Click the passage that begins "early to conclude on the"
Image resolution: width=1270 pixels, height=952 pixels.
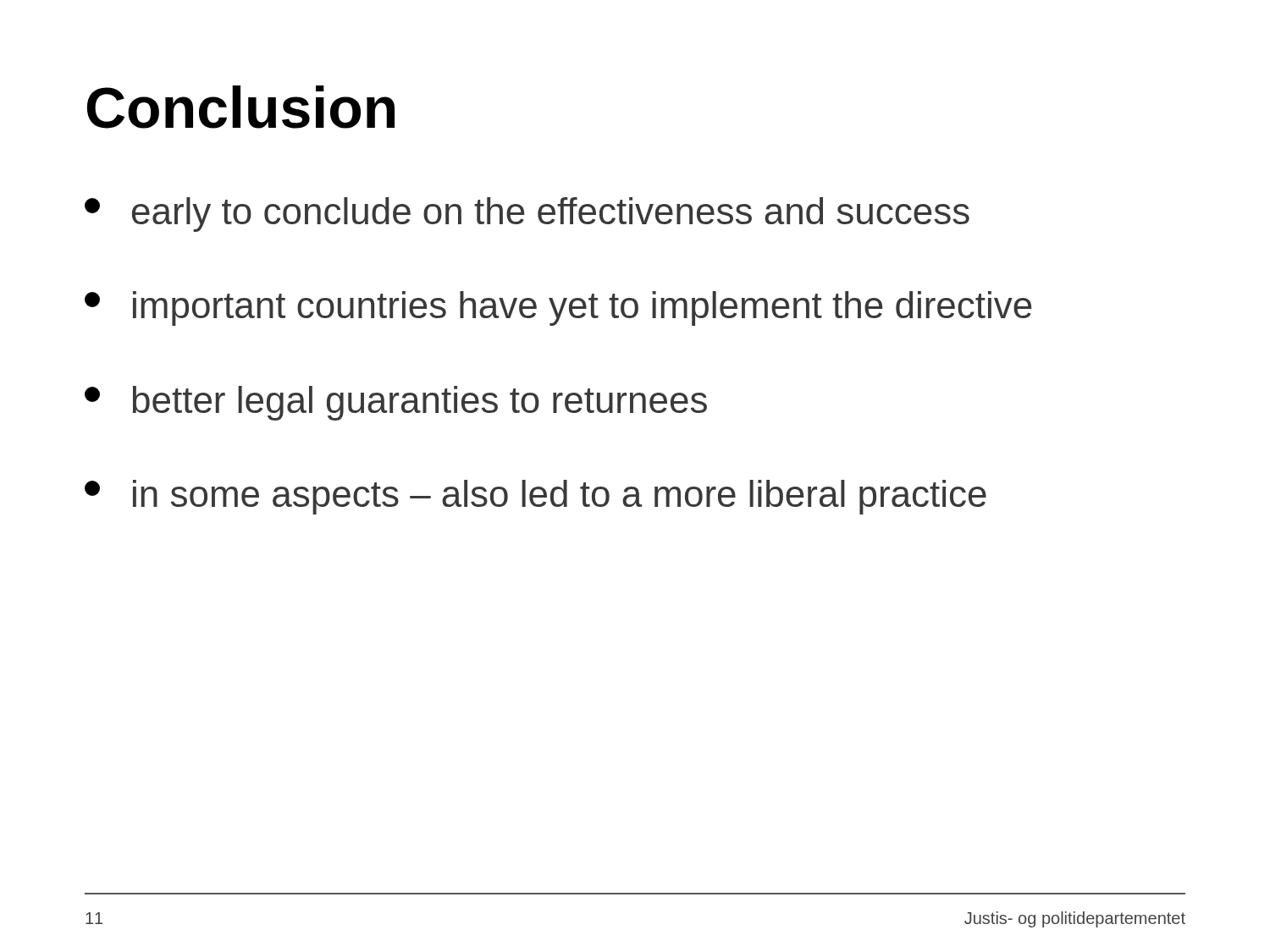tap(635, 211)
